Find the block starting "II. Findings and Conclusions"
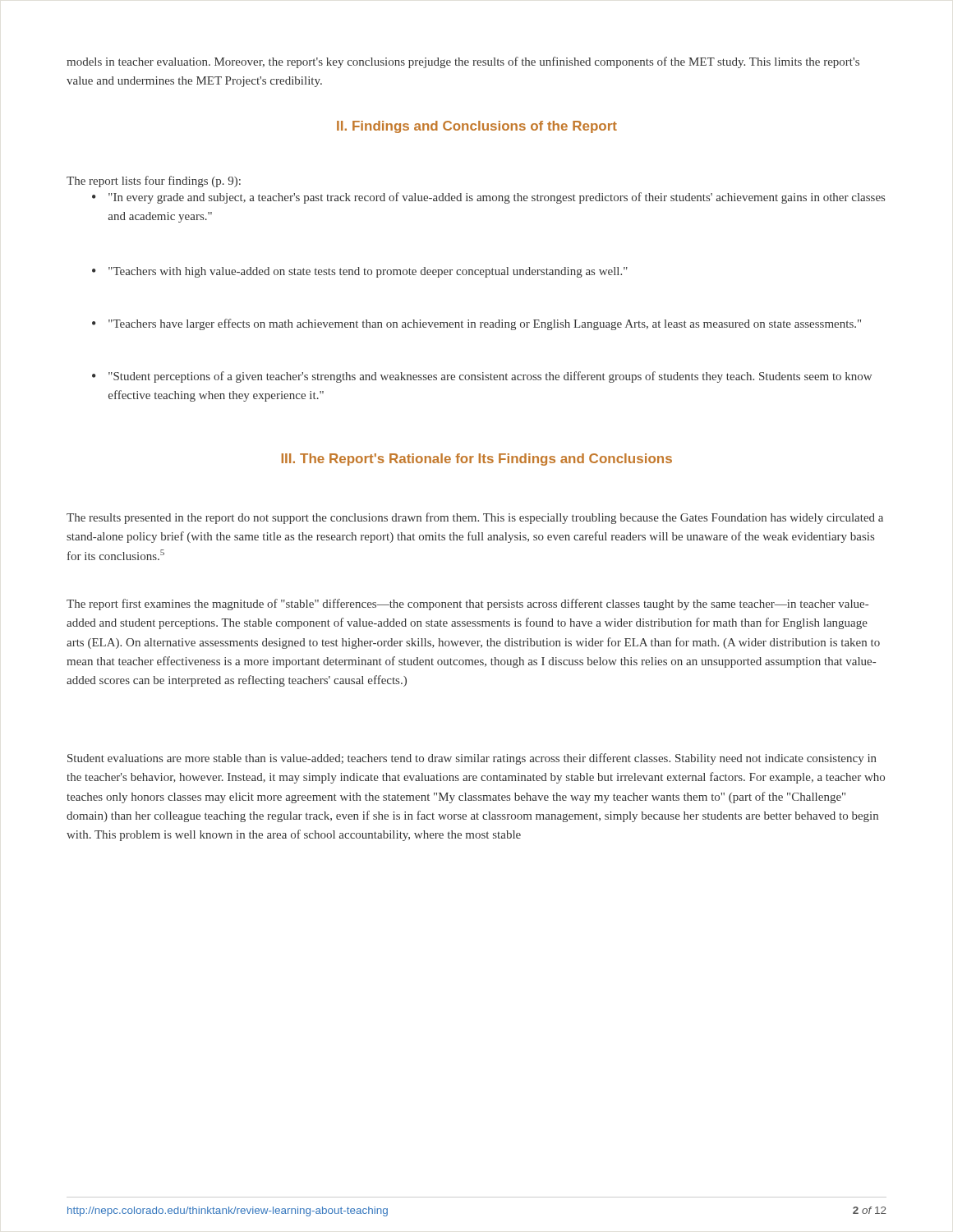Screen dimensions: 1232x953 tap(476, 126)
